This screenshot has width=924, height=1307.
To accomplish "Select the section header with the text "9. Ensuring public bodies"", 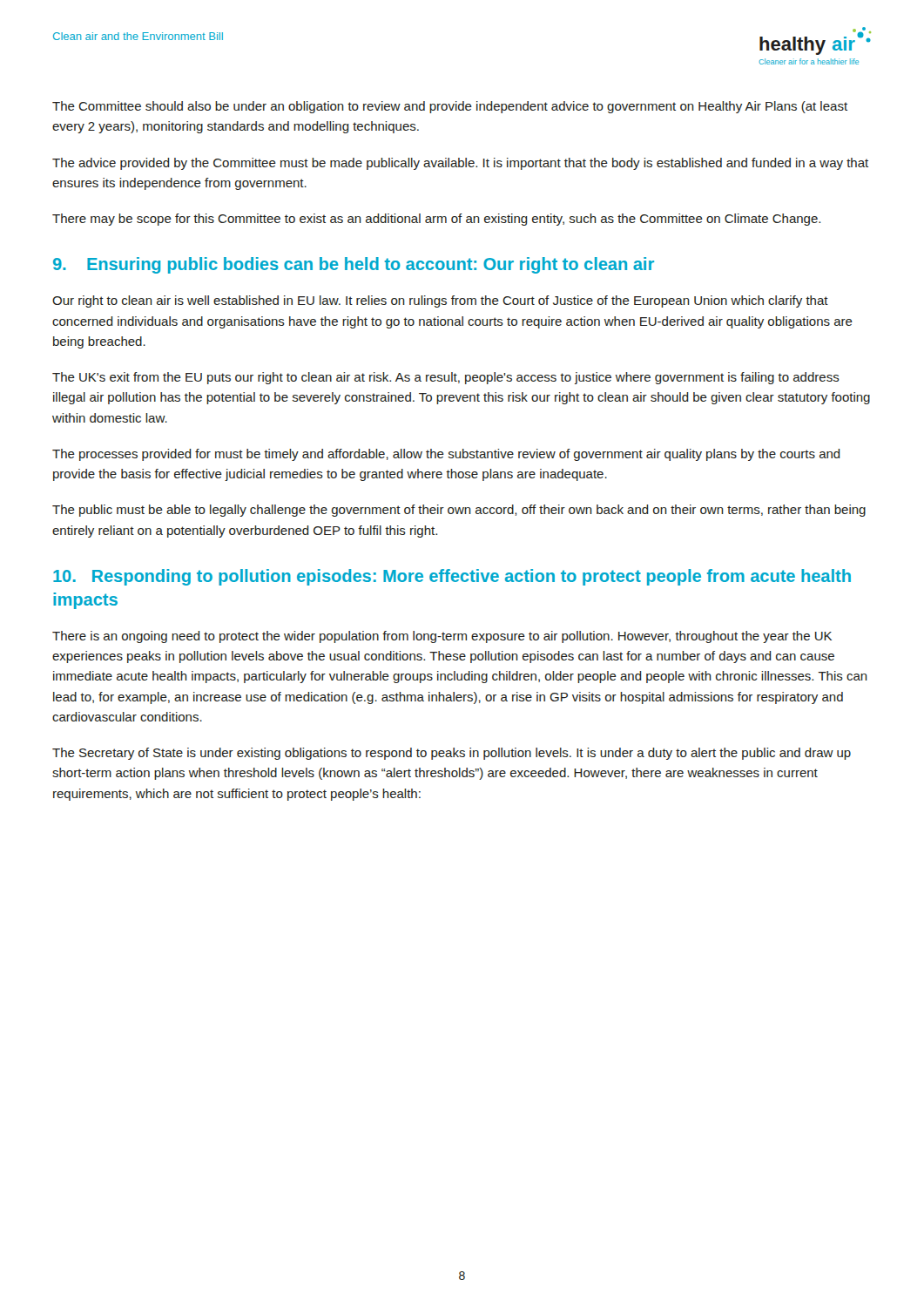I will pyautogui.click(x=353, y=264).
